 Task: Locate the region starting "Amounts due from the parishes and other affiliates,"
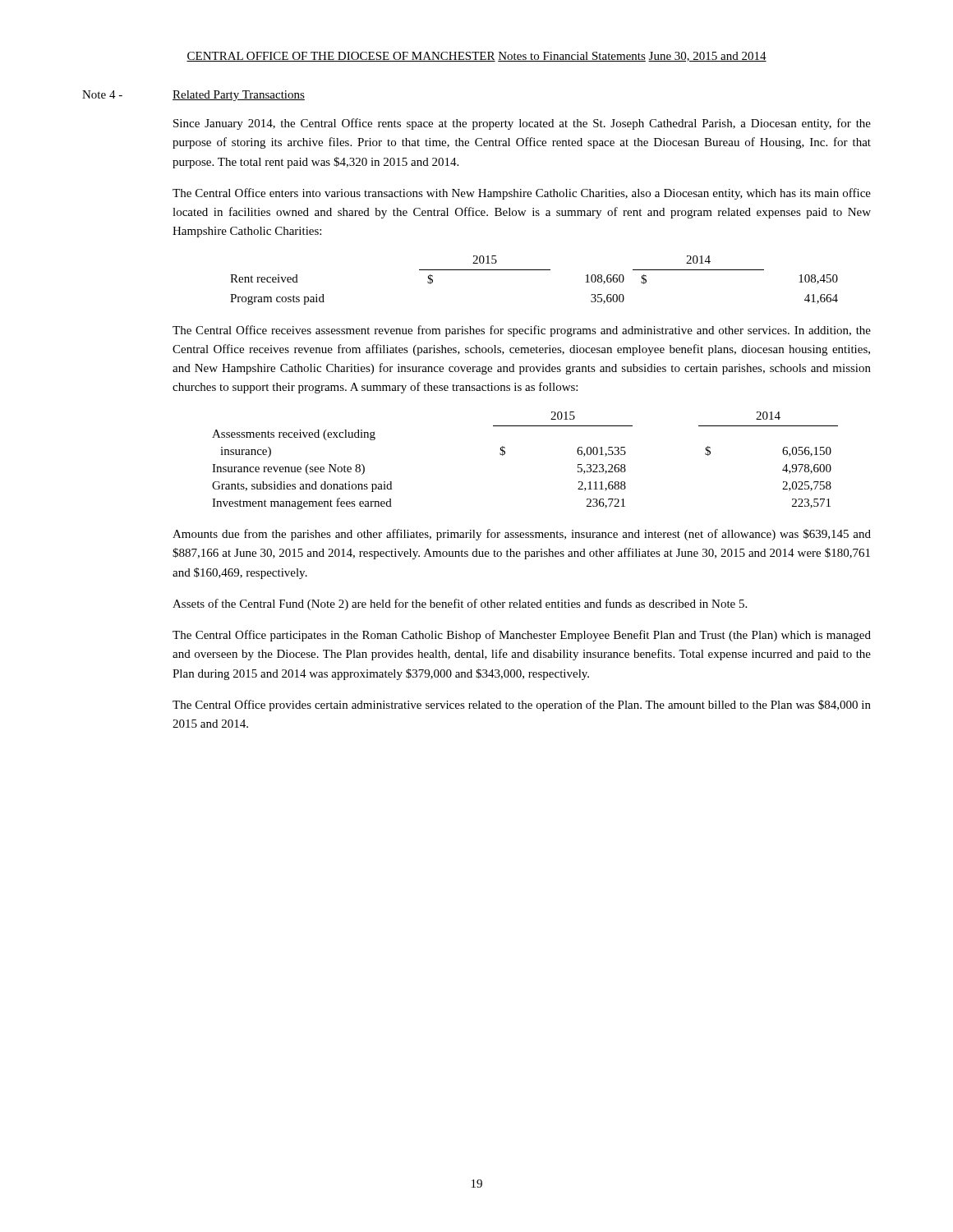tap(522, 553)
